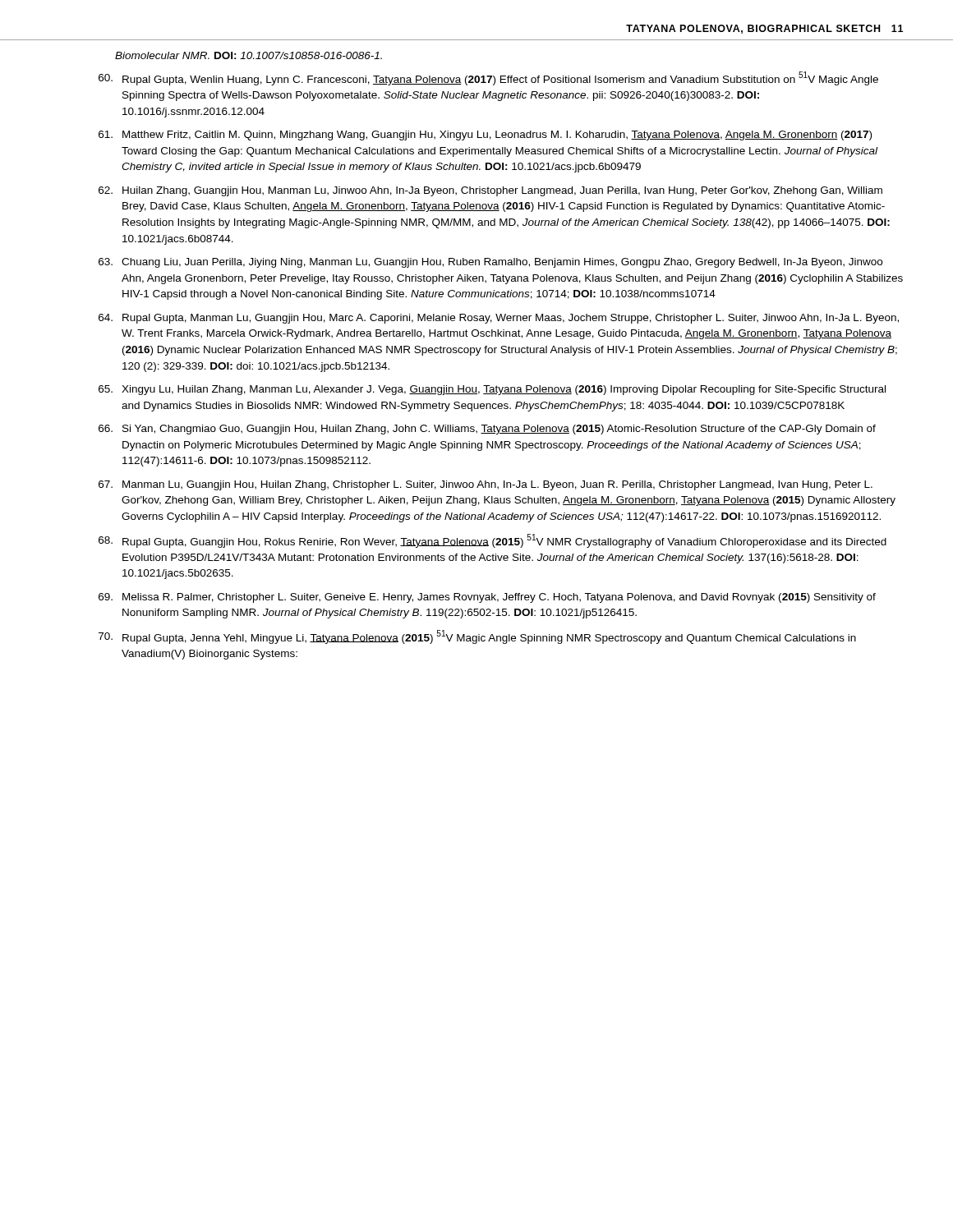
Task: Navigate to the text block starting "66. Si Yan, Changmiao Guo, Guangjin Hou, Huilan"
Action: pyautogui.click(x=493, y=445)
